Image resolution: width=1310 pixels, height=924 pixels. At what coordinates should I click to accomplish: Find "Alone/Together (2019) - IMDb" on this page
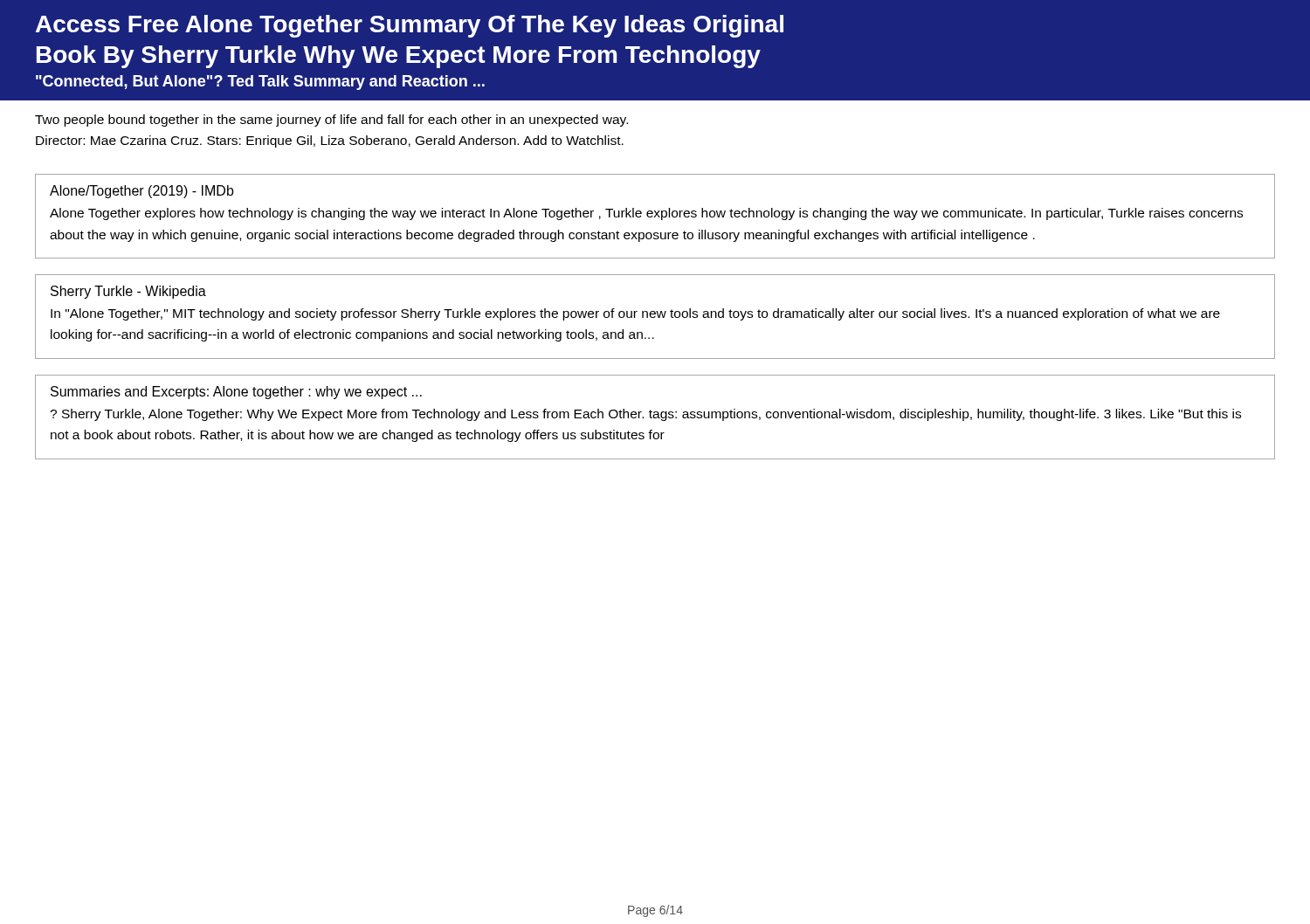142,191
